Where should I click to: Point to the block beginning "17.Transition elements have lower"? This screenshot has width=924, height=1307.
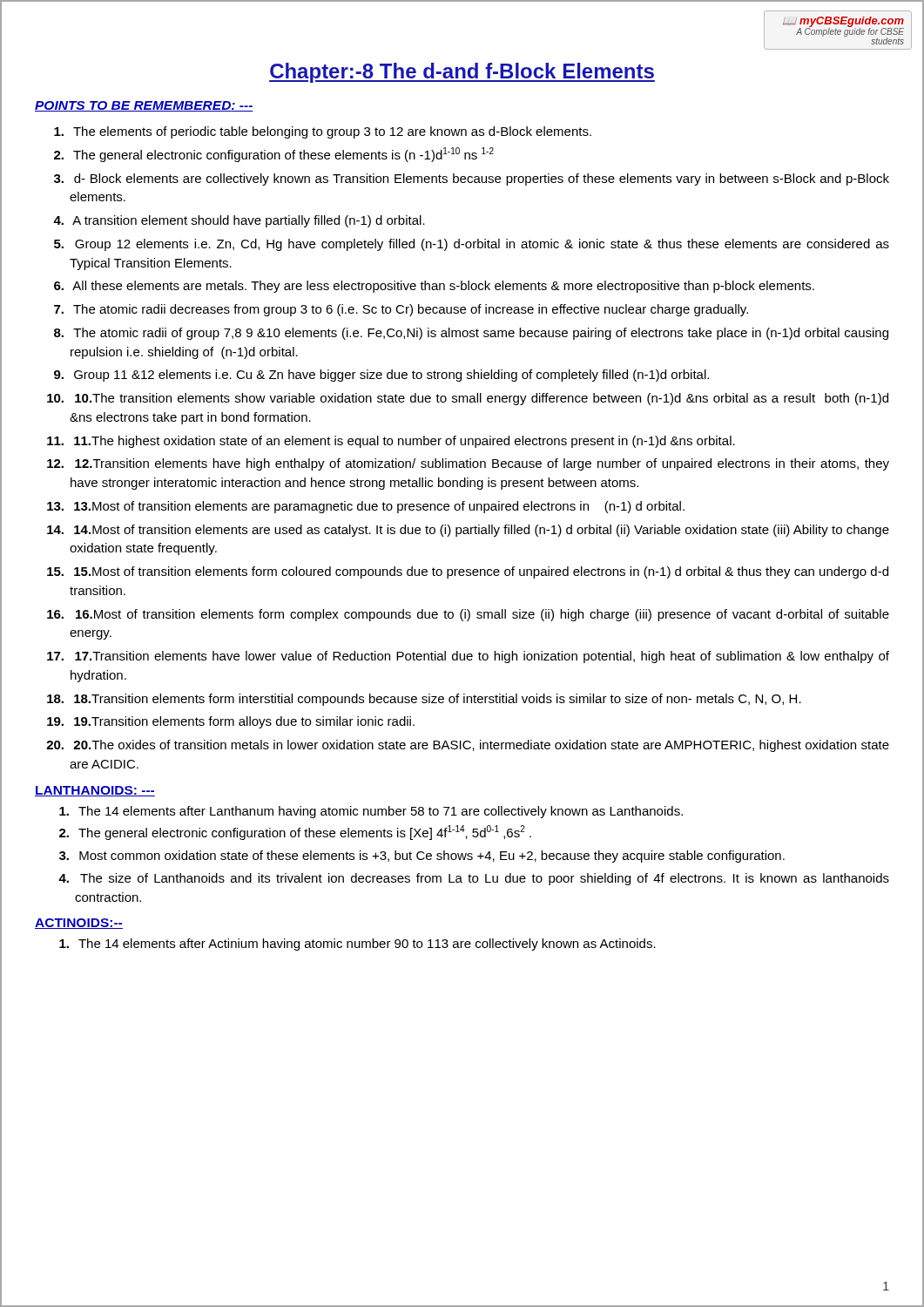point(479,665)
